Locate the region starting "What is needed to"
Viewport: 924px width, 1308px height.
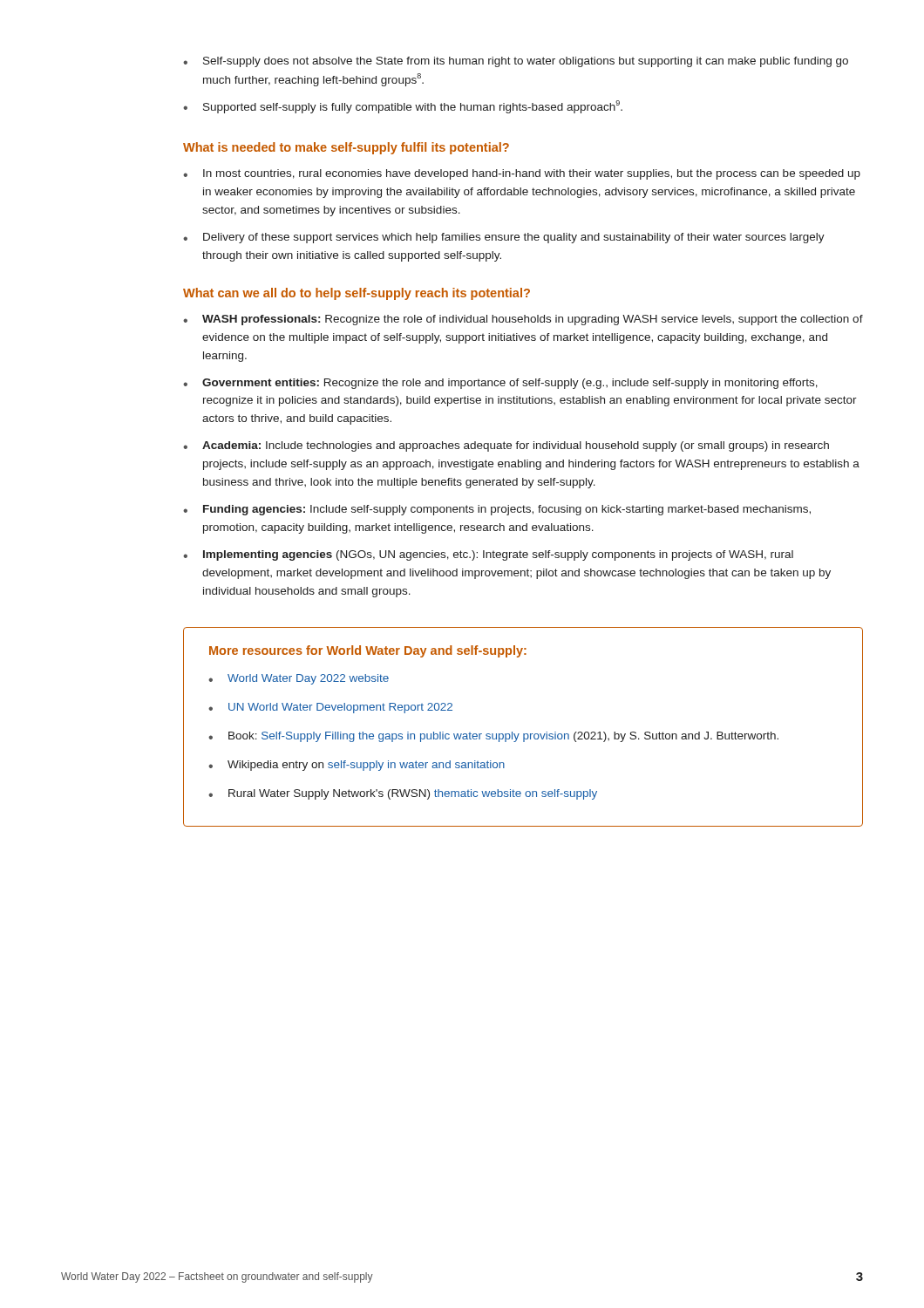point(346,147)
